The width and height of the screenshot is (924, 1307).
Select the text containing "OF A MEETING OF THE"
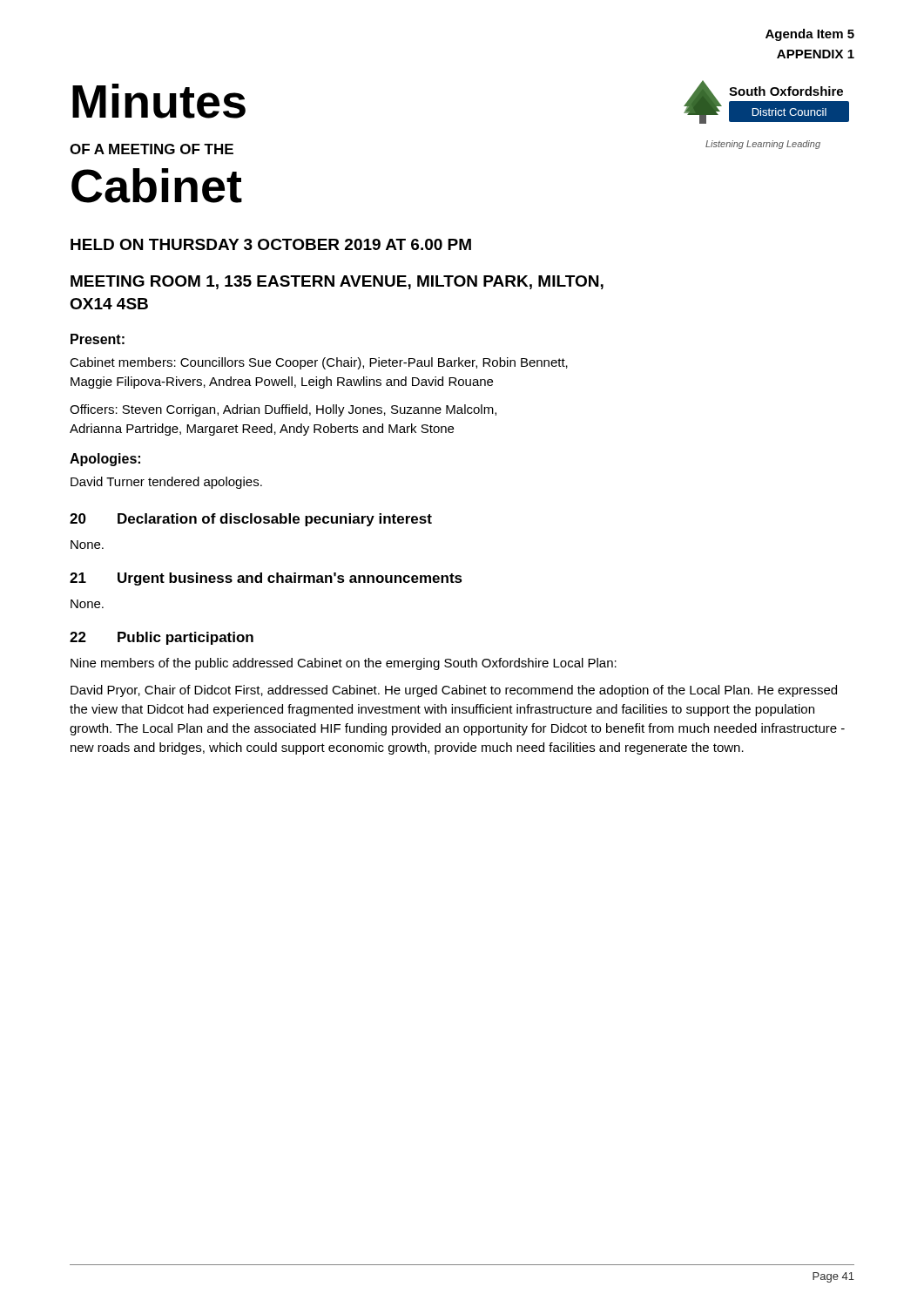(x=152, y=149)
